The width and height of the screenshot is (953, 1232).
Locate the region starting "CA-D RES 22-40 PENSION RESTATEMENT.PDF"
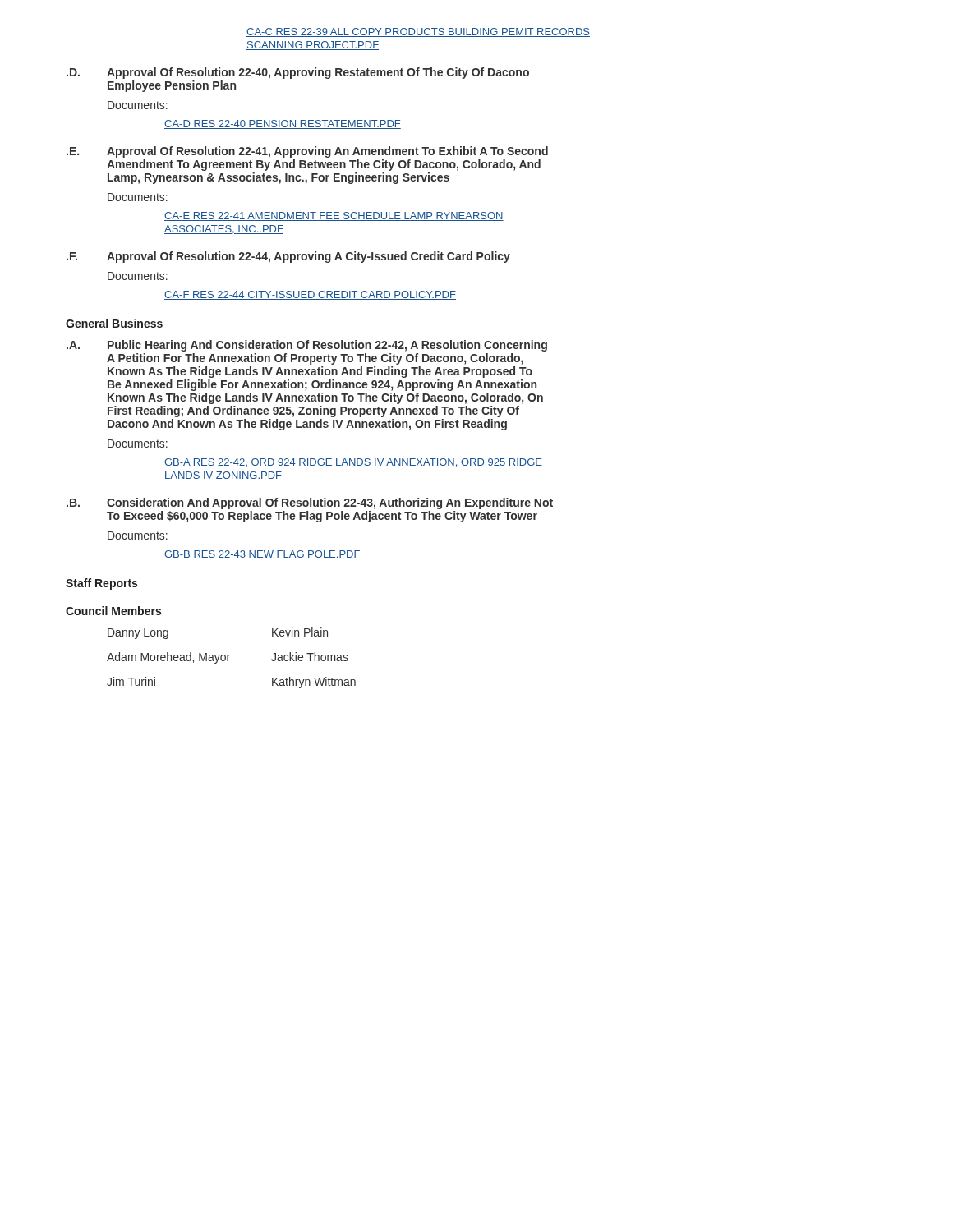click(283, 124)
